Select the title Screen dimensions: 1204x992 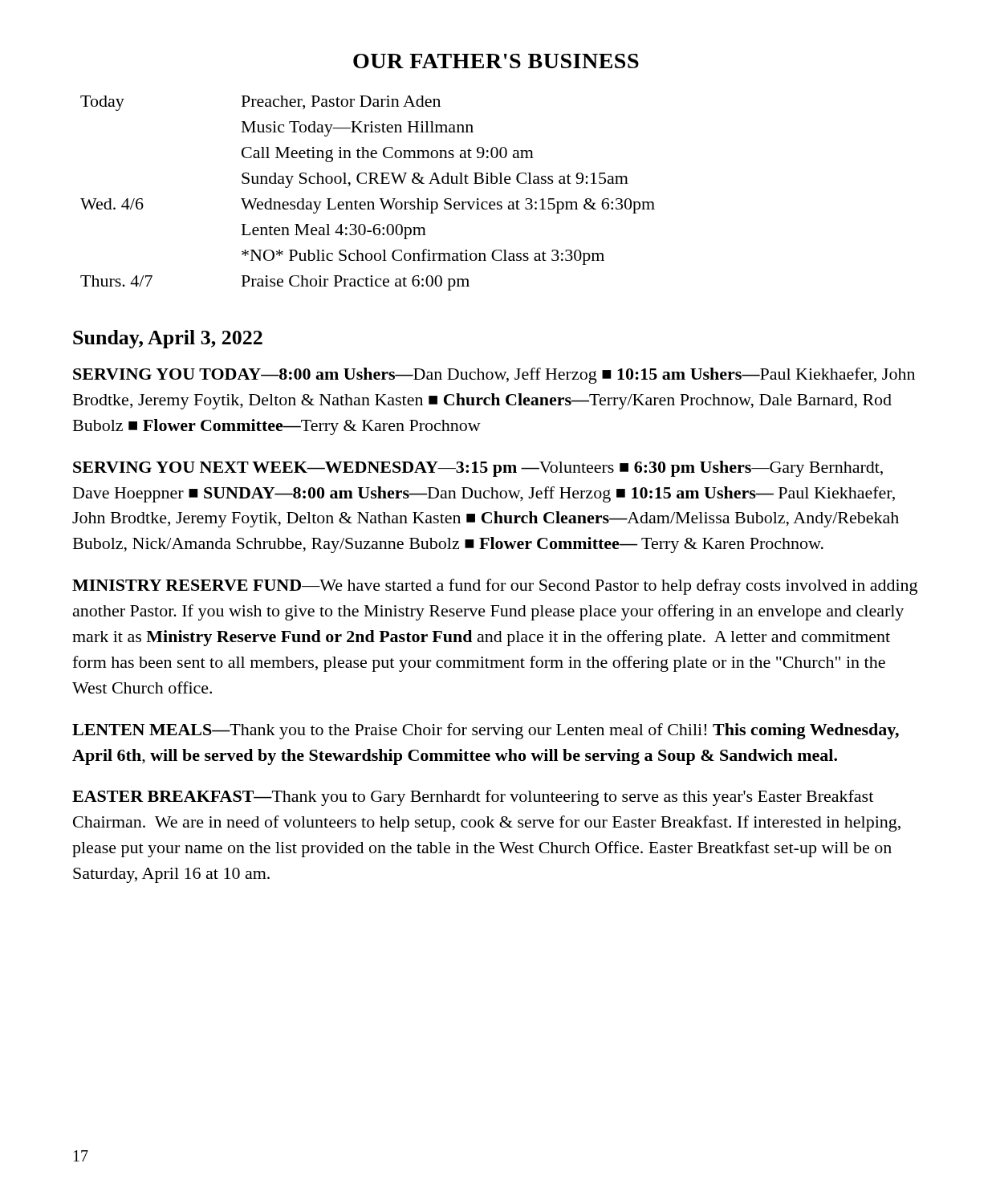[496, 61]
